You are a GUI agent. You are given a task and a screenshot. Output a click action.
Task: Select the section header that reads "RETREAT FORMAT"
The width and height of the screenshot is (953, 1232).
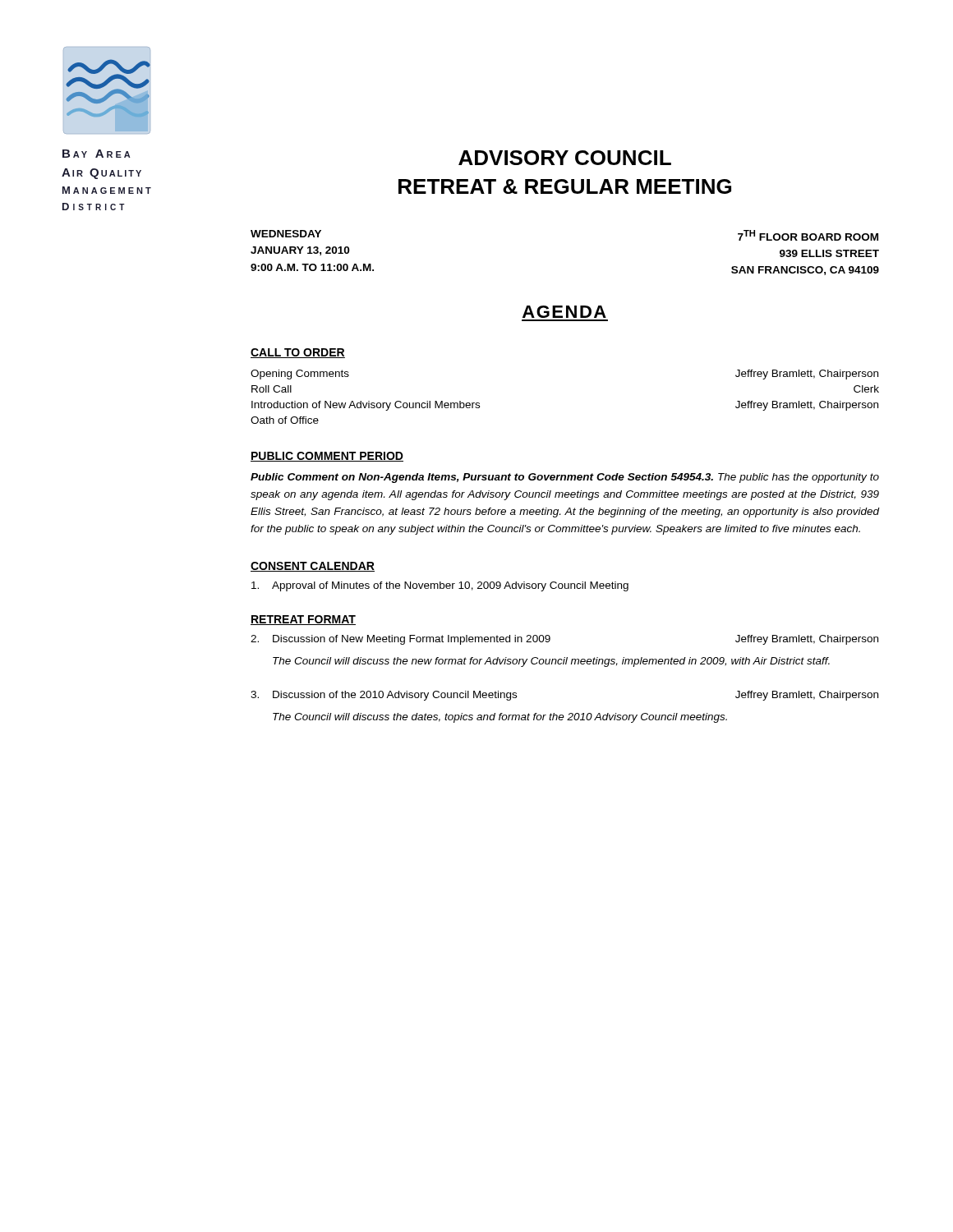point(303,619)
